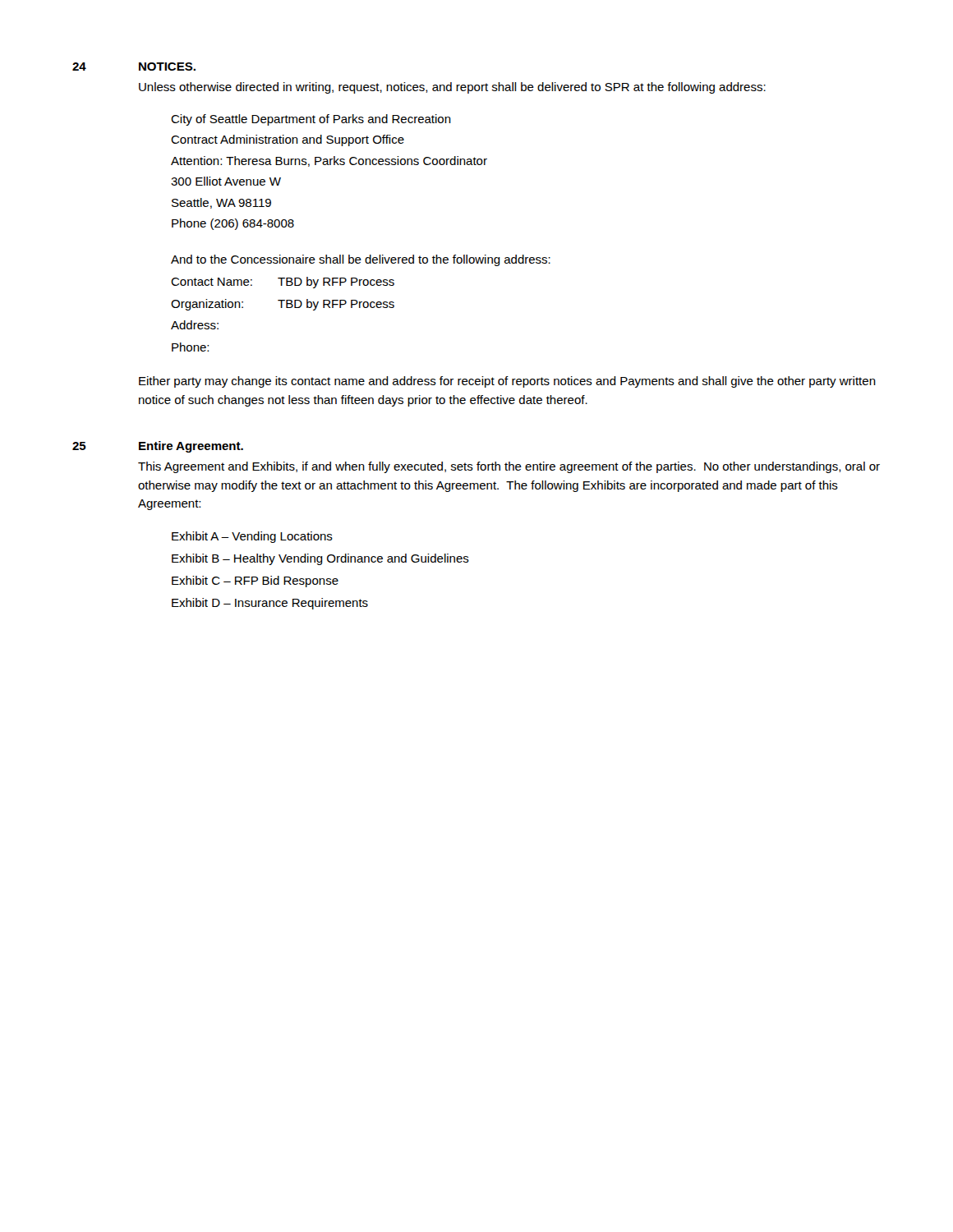This screenshot has height=1232, width=953.
Task: Navigate to the passage starting "And to the Concessionaire"
Action: (x=361, y=260)
